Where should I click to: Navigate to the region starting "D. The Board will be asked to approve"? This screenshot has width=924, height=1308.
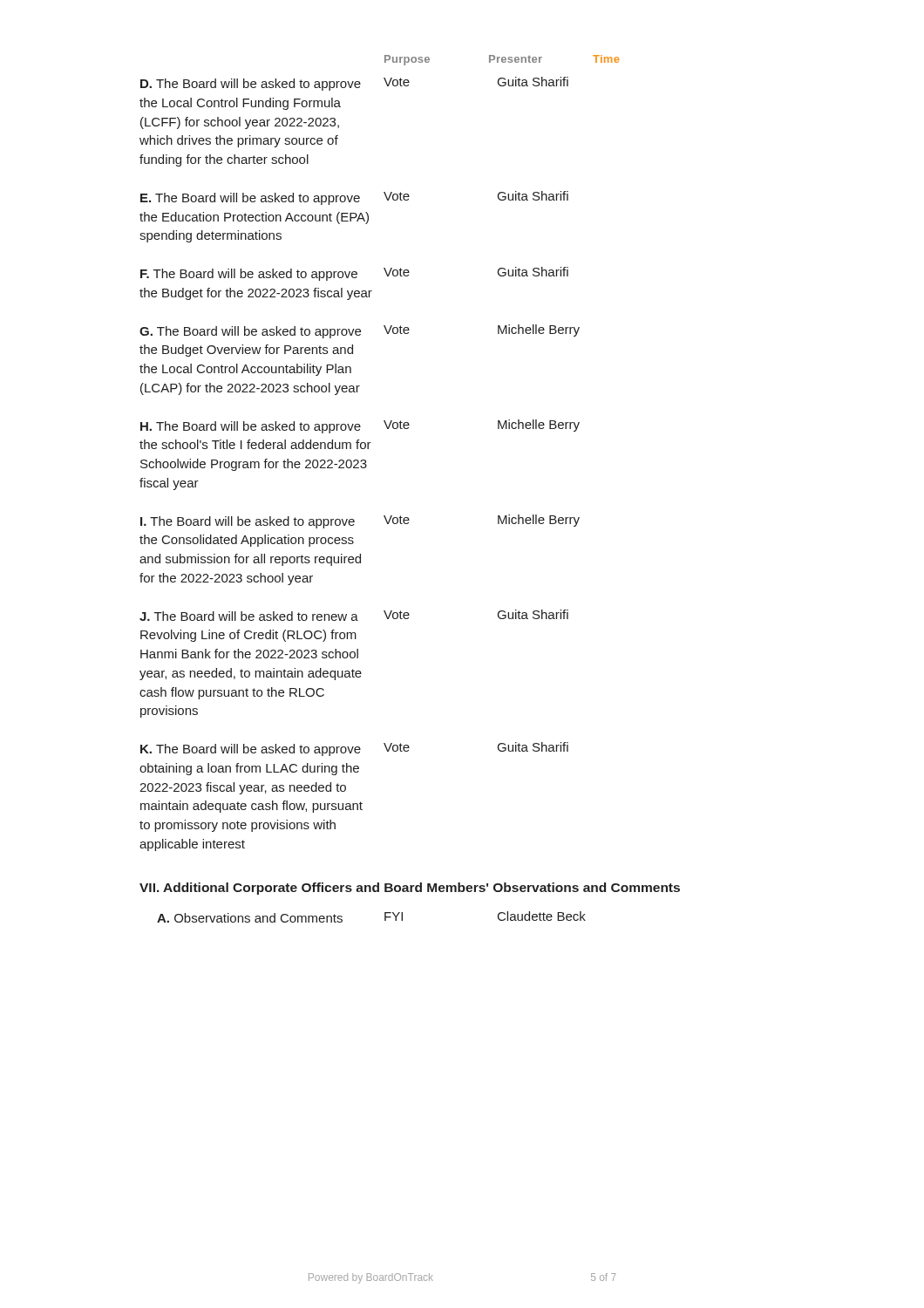(x=354, y=84)
